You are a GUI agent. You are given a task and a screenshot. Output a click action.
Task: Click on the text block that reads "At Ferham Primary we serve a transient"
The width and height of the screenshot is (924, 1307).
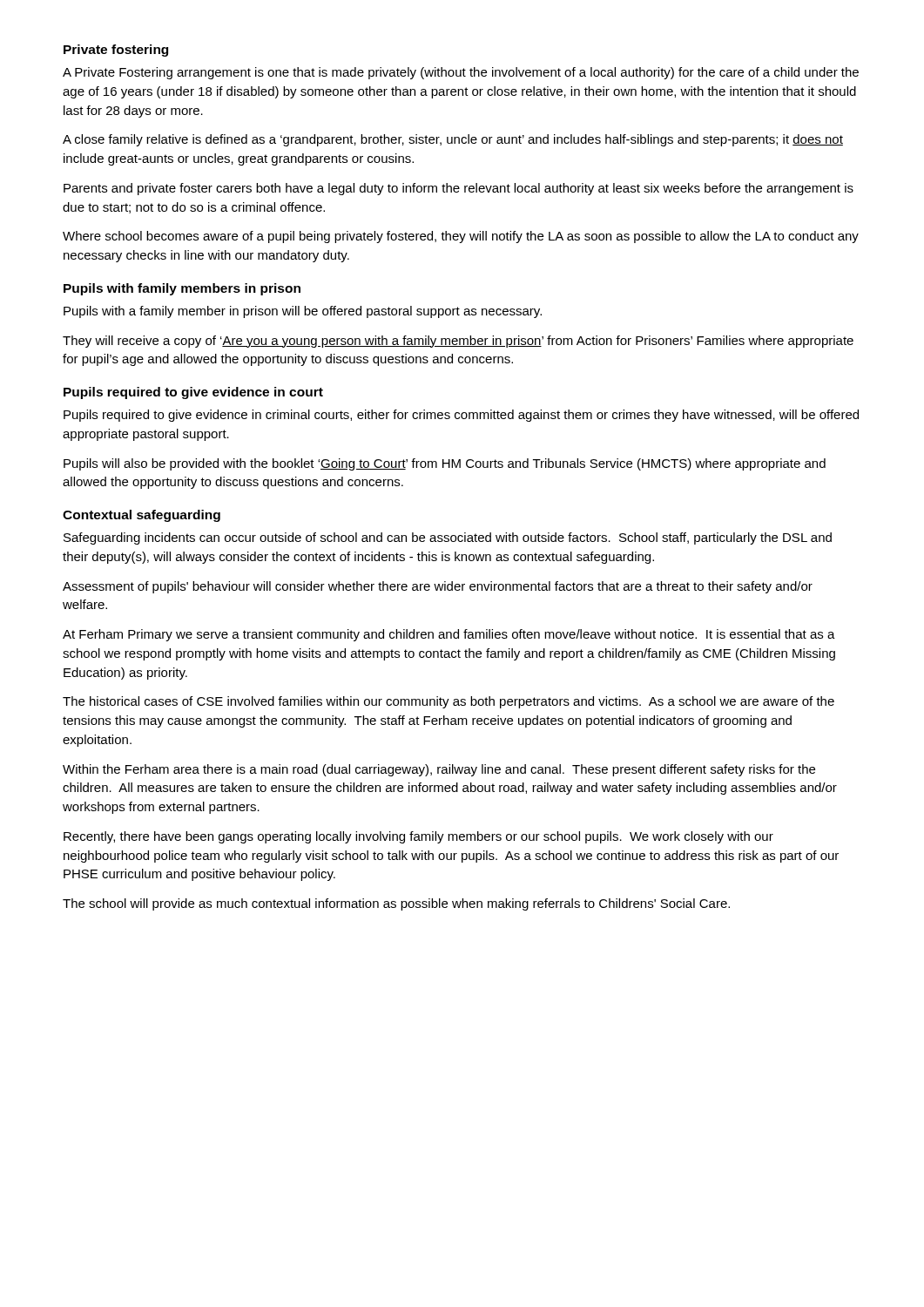pyautogui.click(x=449, y=653)
